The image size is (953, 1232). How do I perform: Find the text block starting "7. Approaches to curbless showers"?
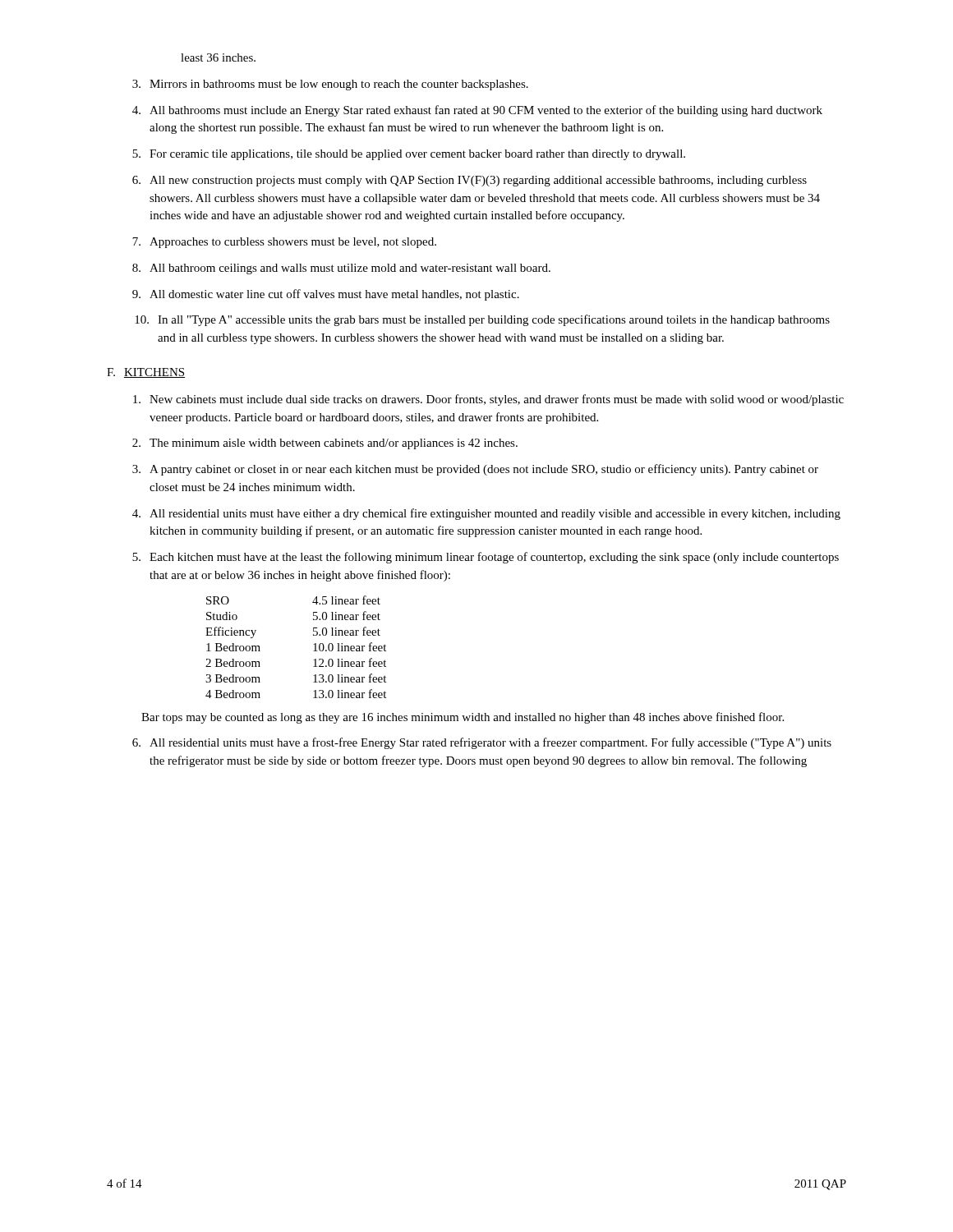[284, 243]
